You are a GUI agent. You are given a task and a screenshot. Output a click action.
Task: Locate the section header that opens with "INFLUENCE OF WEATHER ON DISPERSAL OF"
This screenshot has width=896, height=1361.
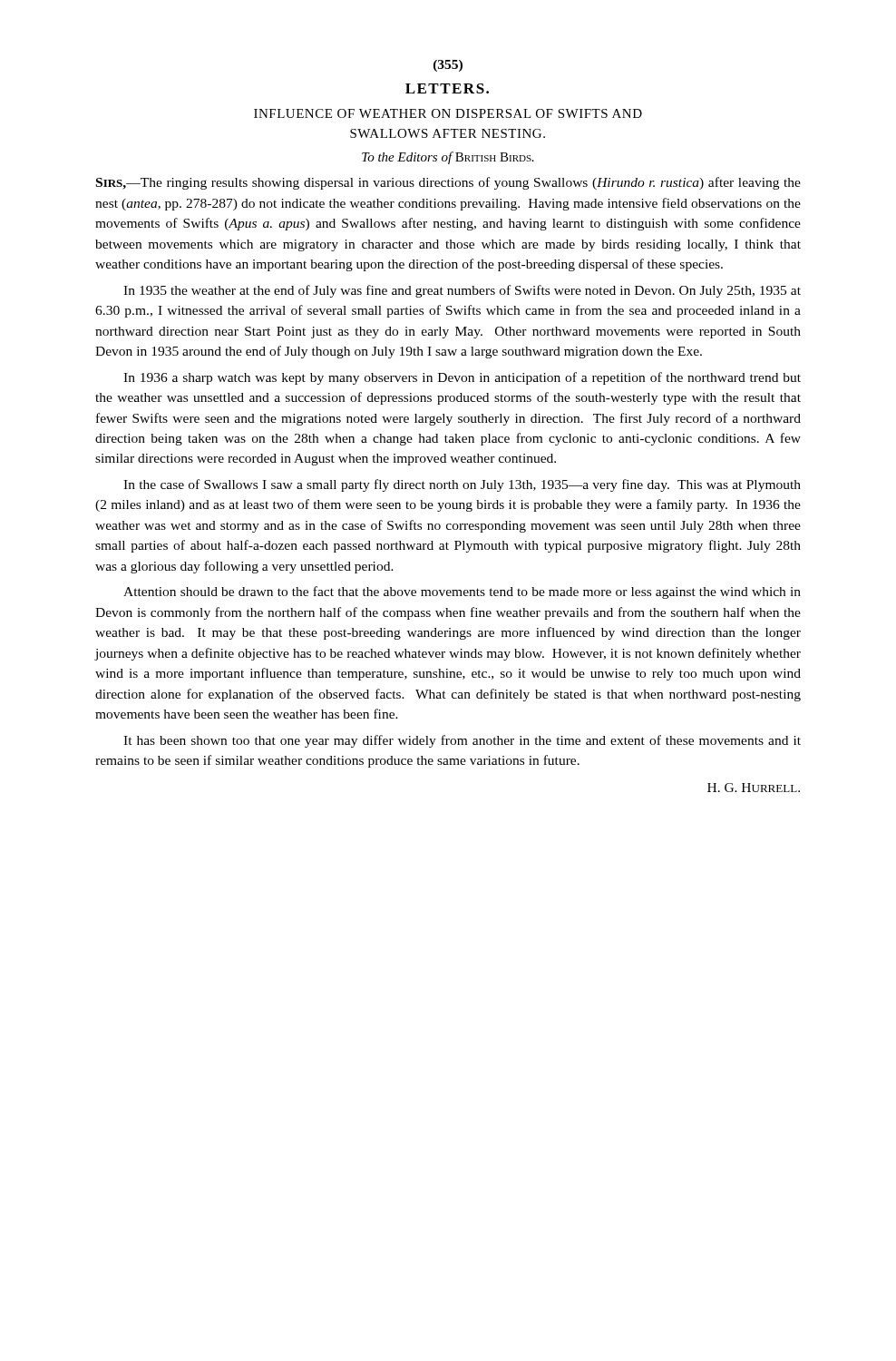coord(448,123)
